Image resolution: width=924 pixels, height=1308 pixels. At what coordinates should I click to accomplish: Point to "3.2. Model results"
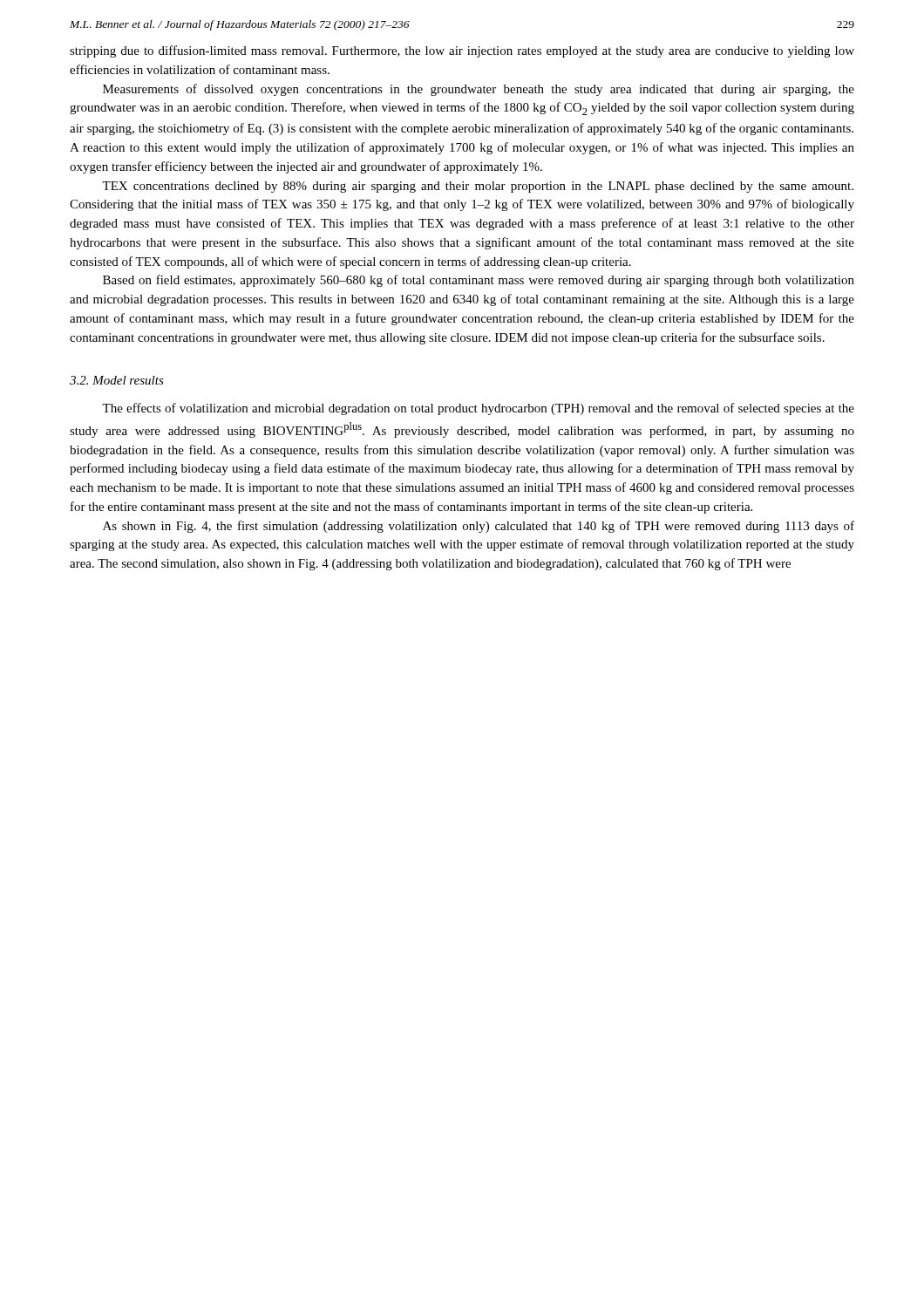(x=117, y=380)
